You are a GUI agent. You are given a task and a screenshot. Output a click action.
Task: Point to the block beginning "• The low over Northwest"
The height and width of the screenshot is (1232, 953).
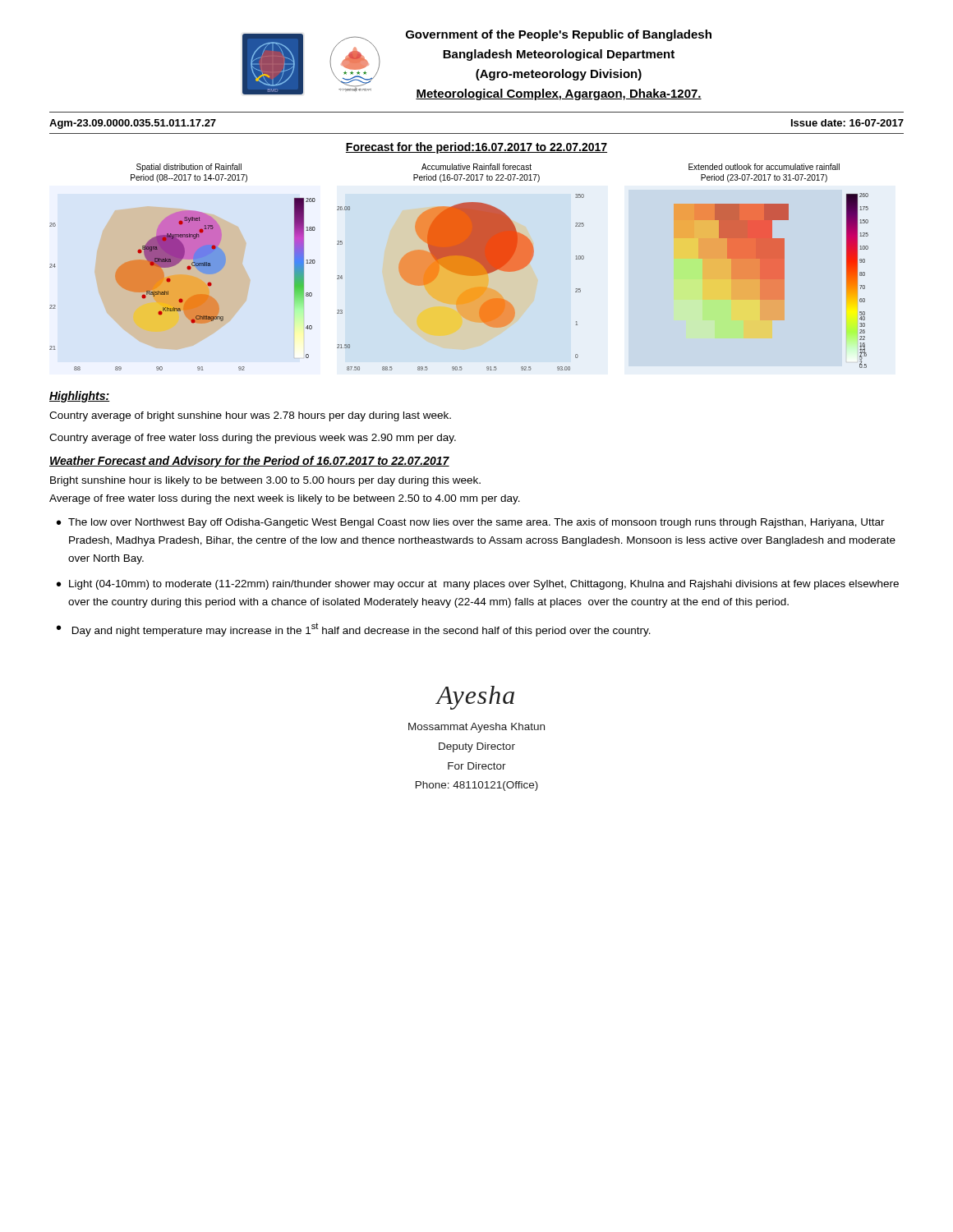tap(480, 540)
